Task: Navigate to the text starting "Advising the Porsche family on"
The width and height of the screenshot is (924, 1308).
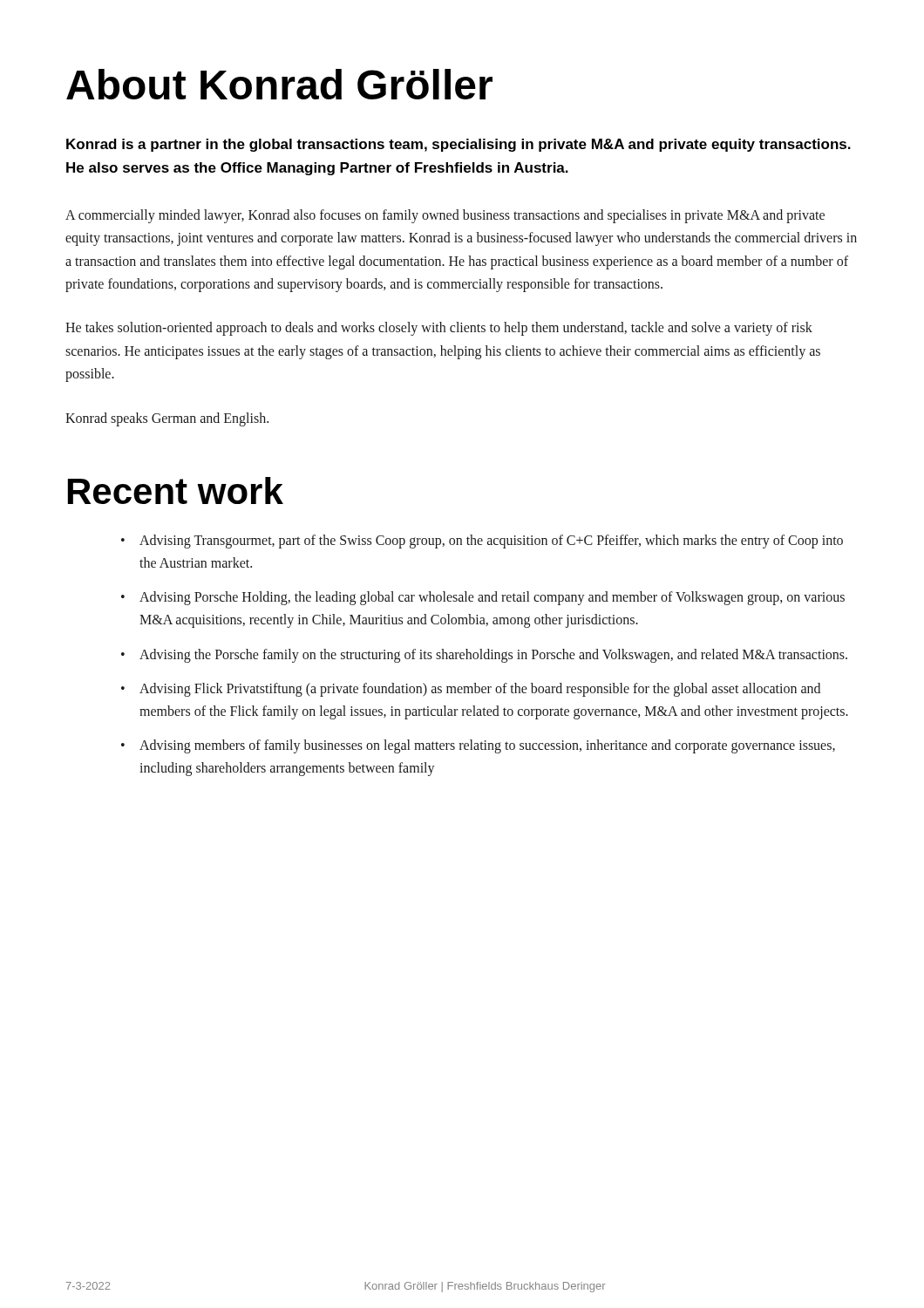Action: [x=494, y=654]
